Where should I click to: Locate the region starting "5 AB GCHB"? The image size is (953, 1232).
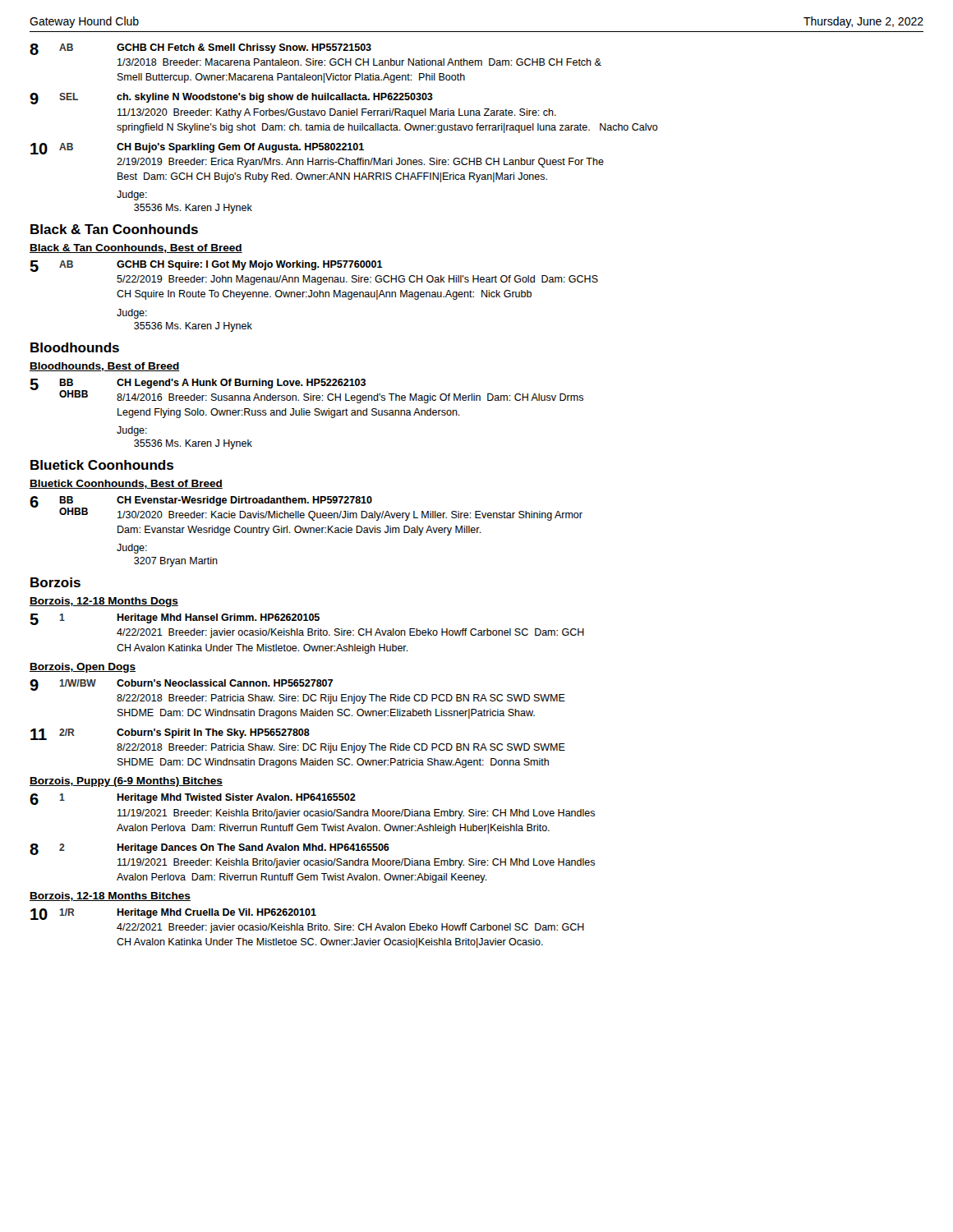(x=476, y=280)
